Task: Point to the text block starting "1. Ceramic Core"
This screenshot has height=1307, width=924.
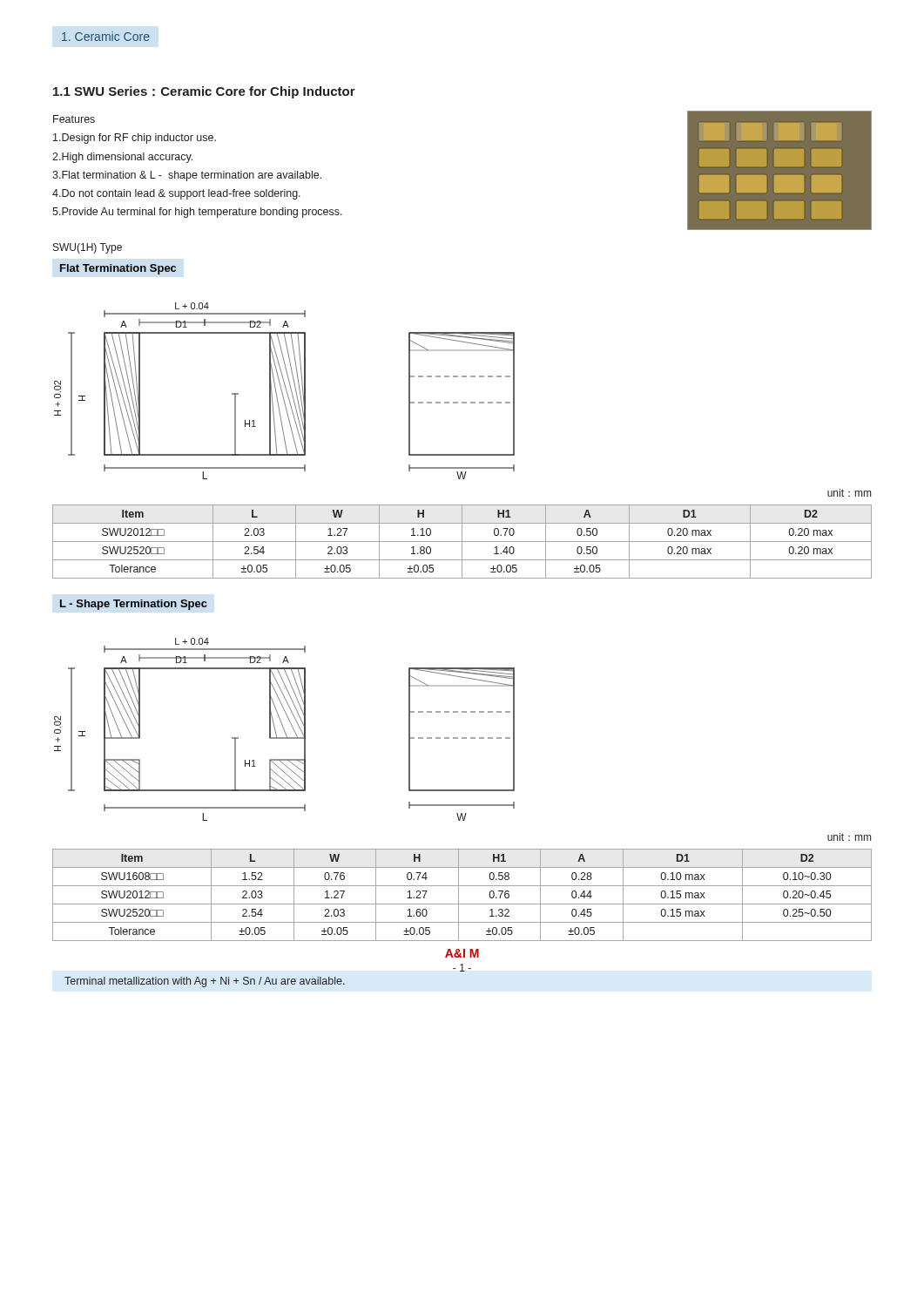Action: pos(105,37)
